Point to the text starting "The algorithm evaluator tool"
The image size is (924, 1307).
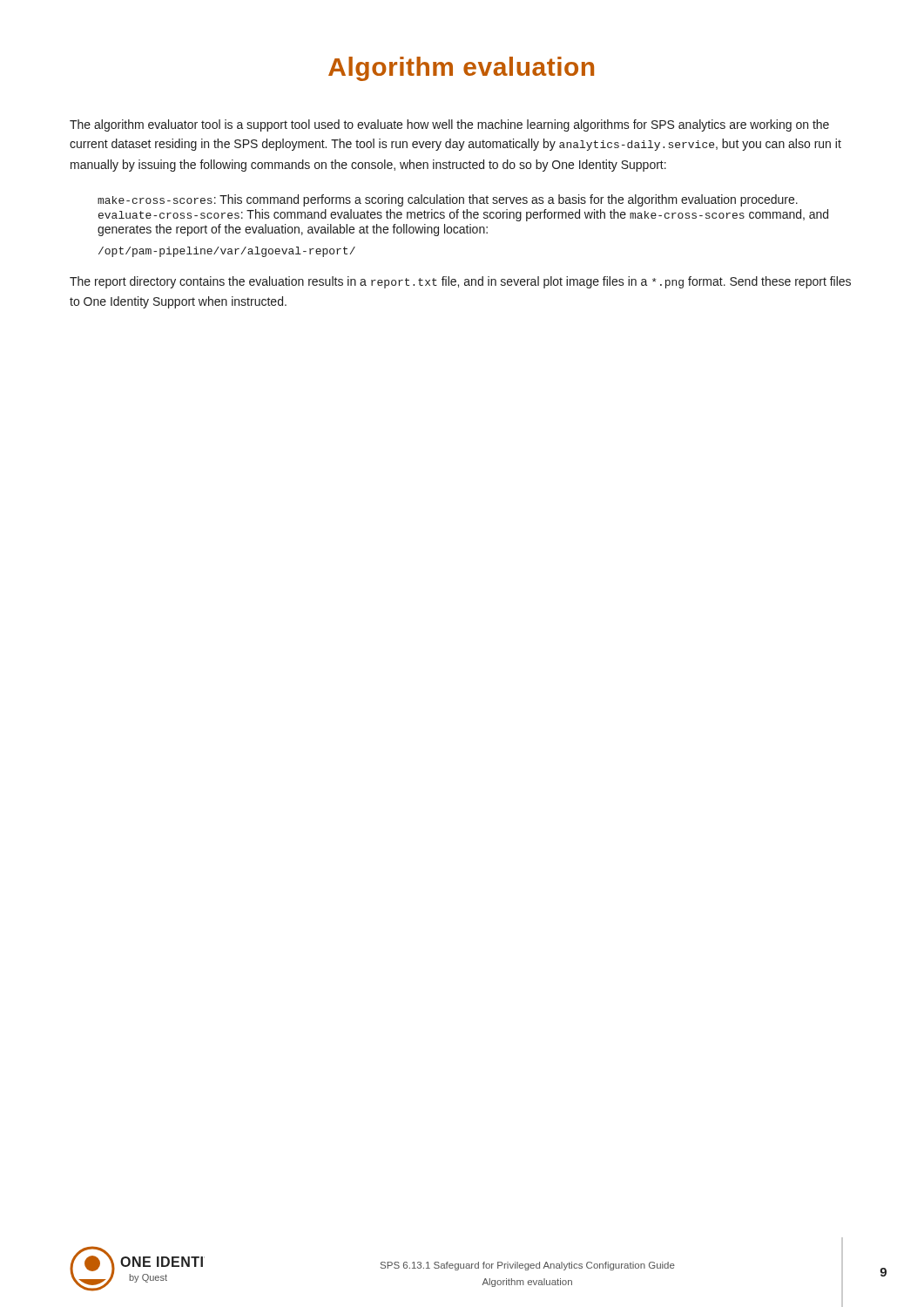(x=455, y=145)
